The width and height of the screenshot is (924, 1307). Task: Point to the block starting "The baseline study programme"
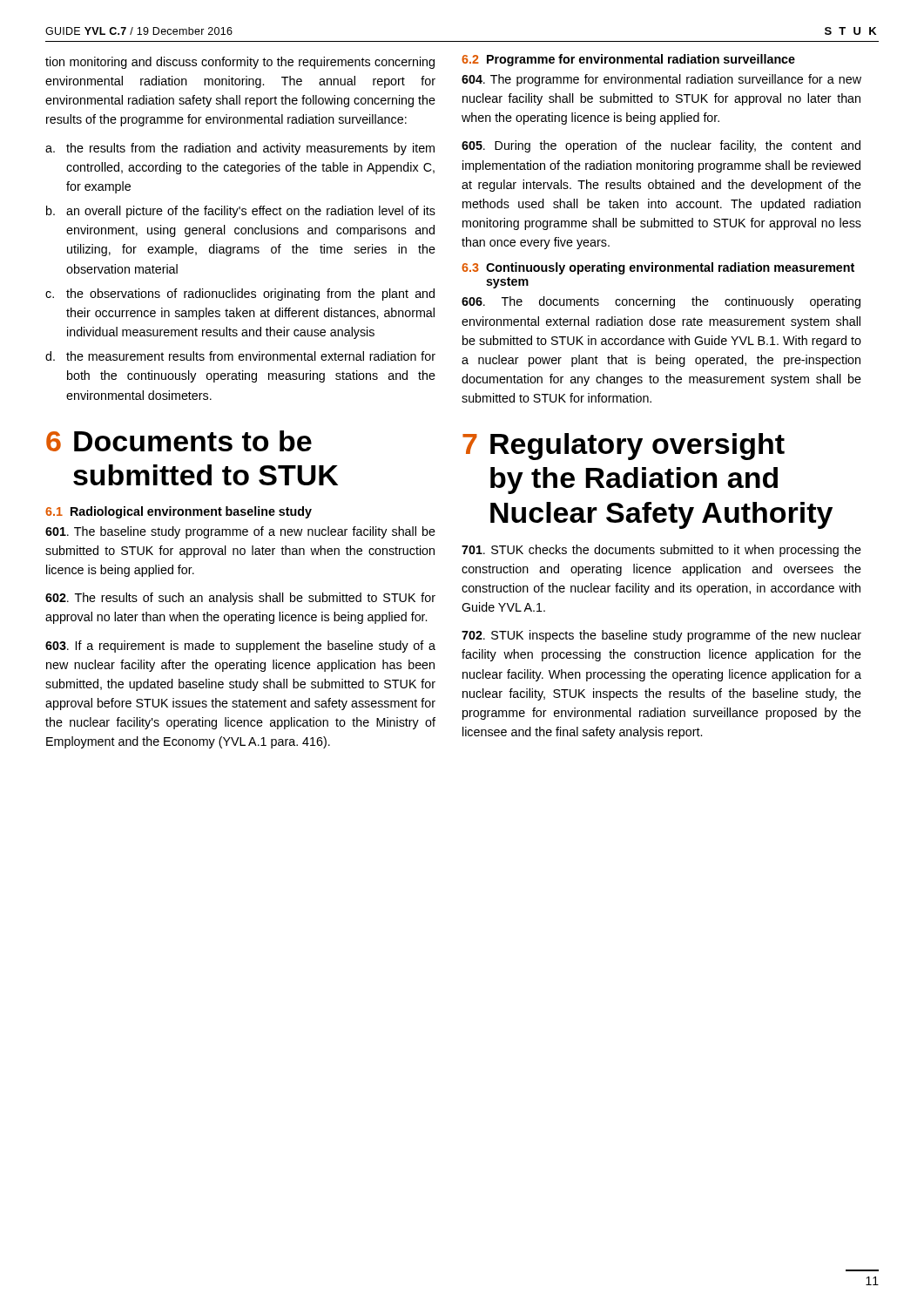240,551
